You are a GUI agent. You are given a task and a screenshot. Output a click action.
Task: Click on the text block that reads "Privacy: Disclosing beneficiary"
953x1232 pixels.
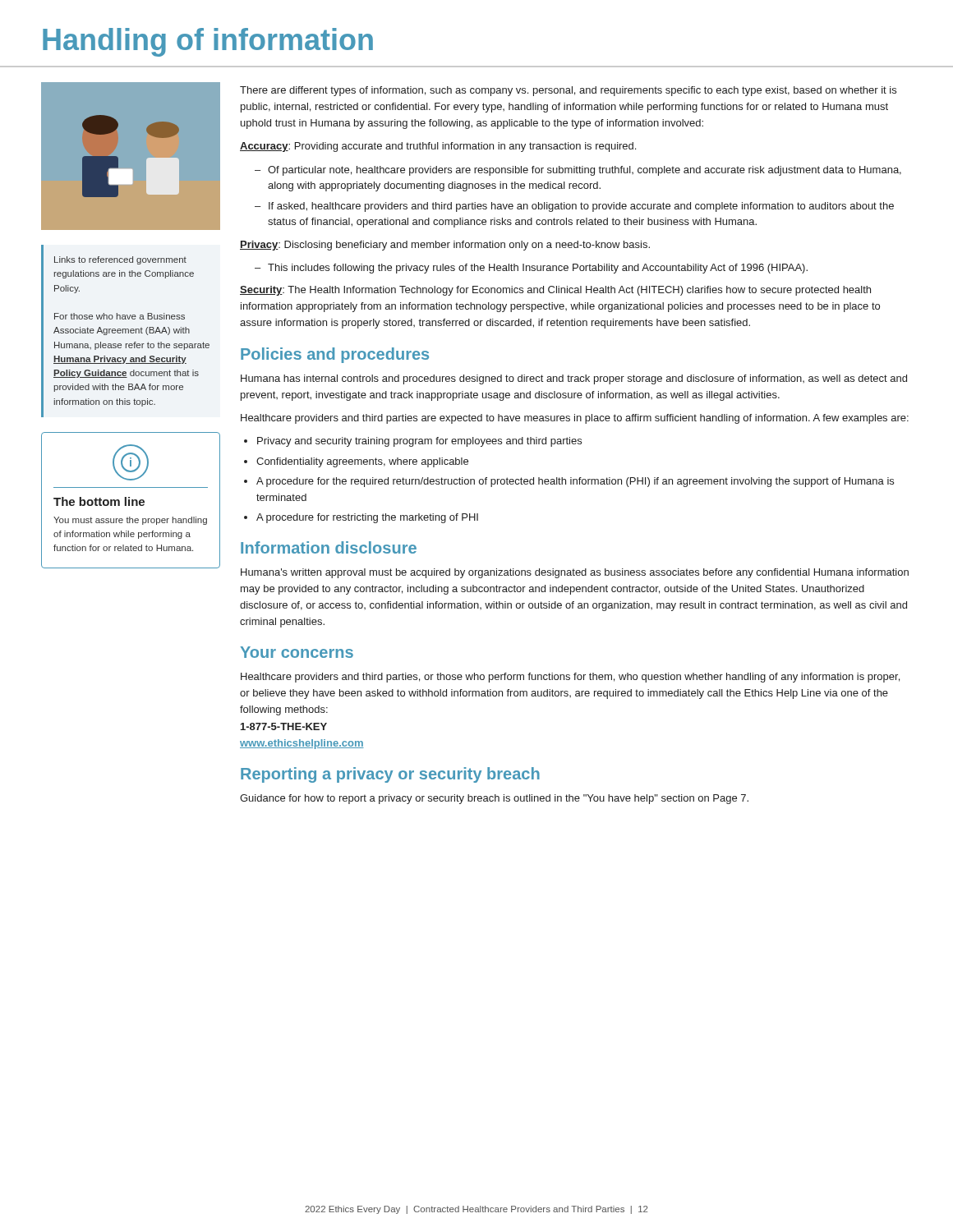coord(576,244)
